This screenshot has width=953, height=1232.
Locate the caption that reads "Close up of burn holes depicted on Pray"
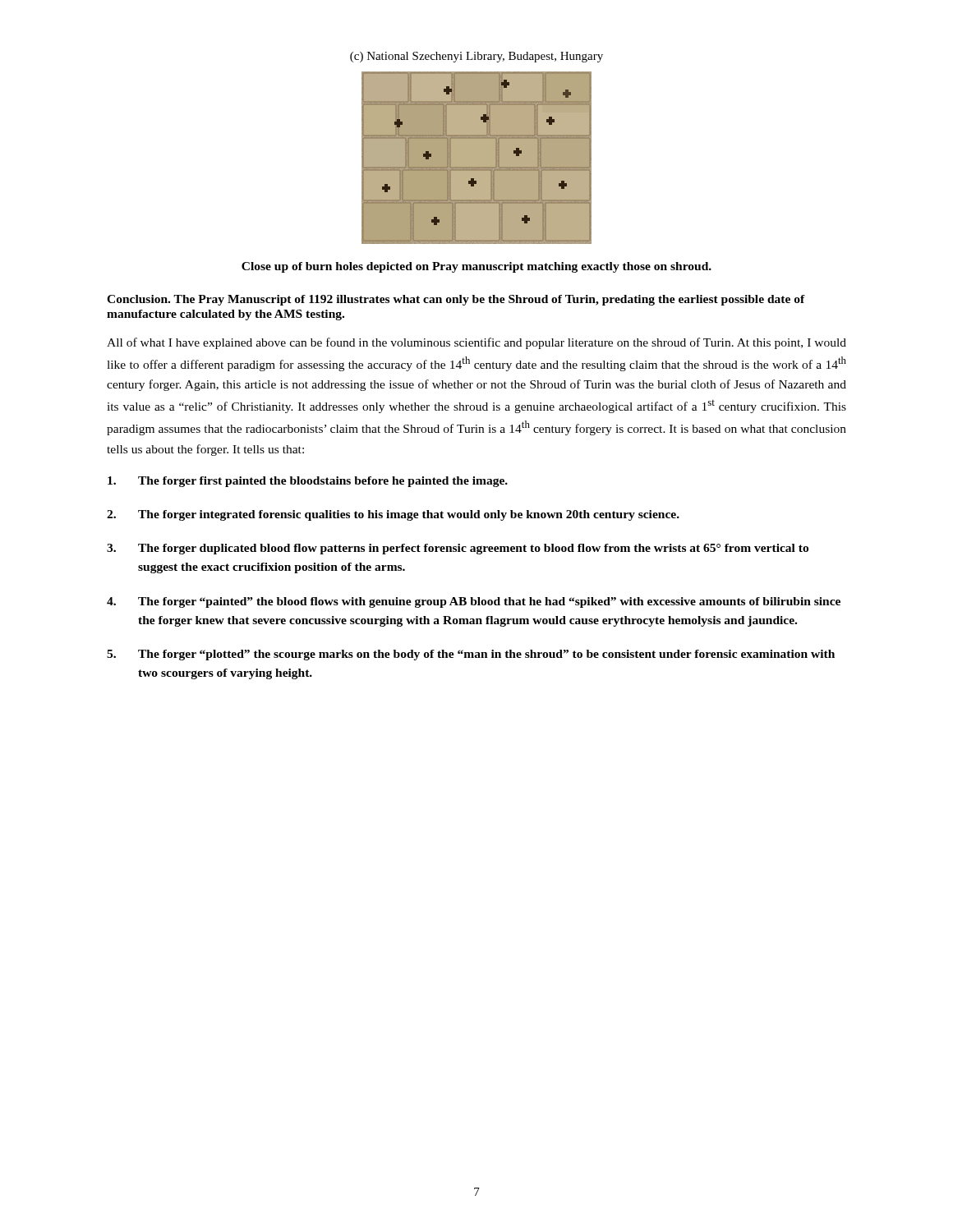(x=476, y=266)
